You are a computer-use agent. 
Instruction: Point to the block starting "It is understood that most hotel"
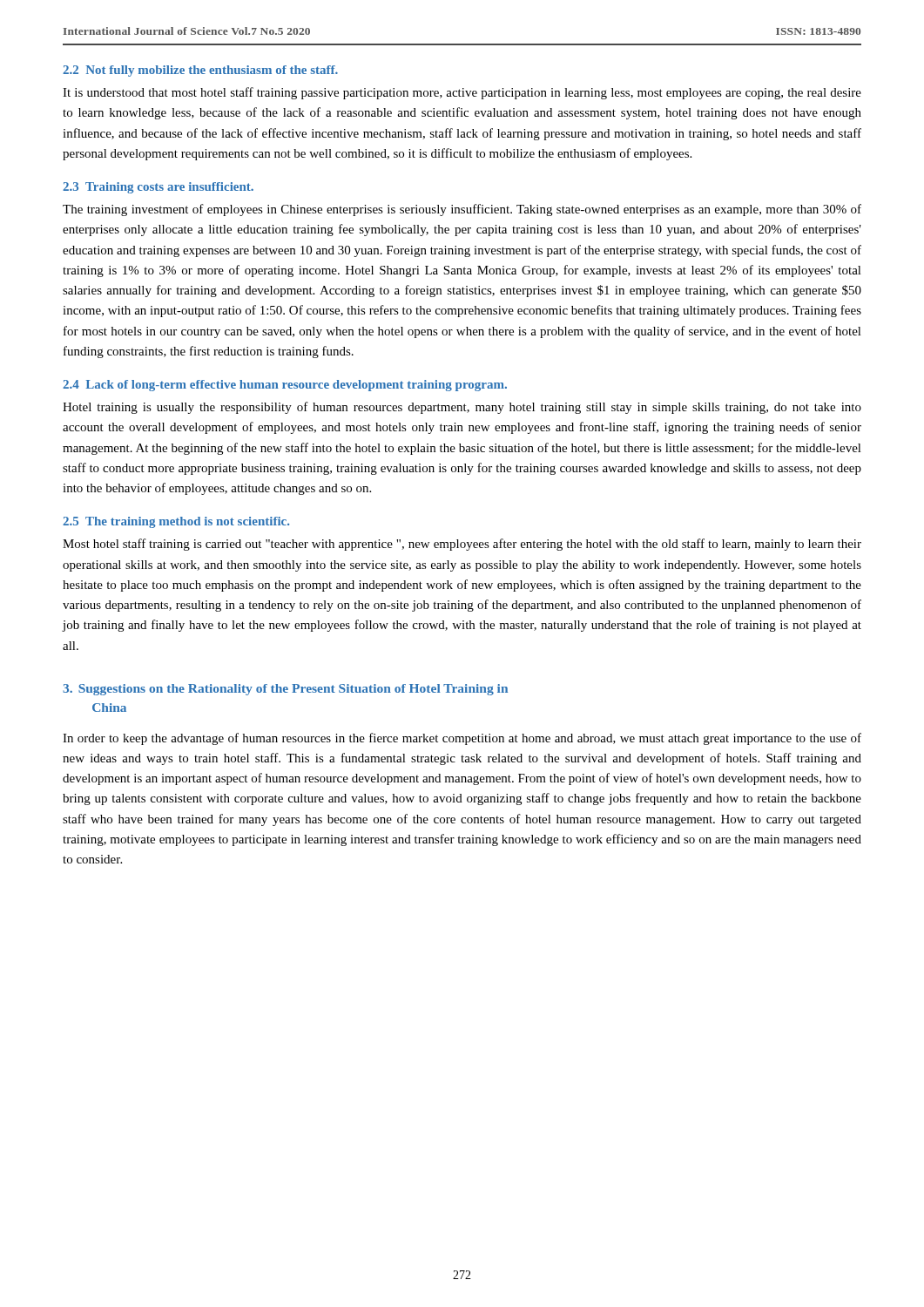point(462,123)
